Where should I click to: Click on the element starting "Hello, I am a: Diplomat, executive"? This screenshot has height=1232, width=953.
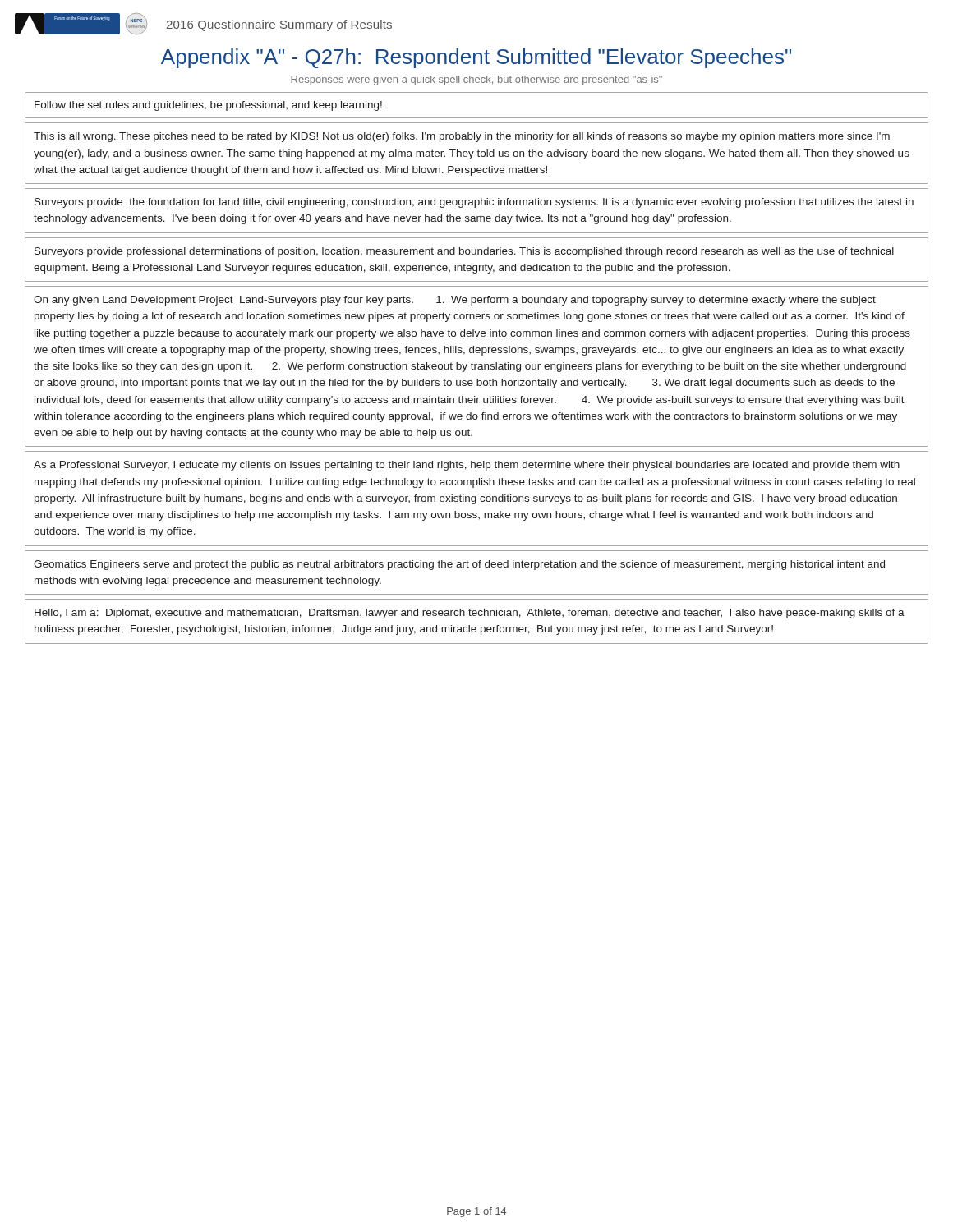click(x=469, y=621)
